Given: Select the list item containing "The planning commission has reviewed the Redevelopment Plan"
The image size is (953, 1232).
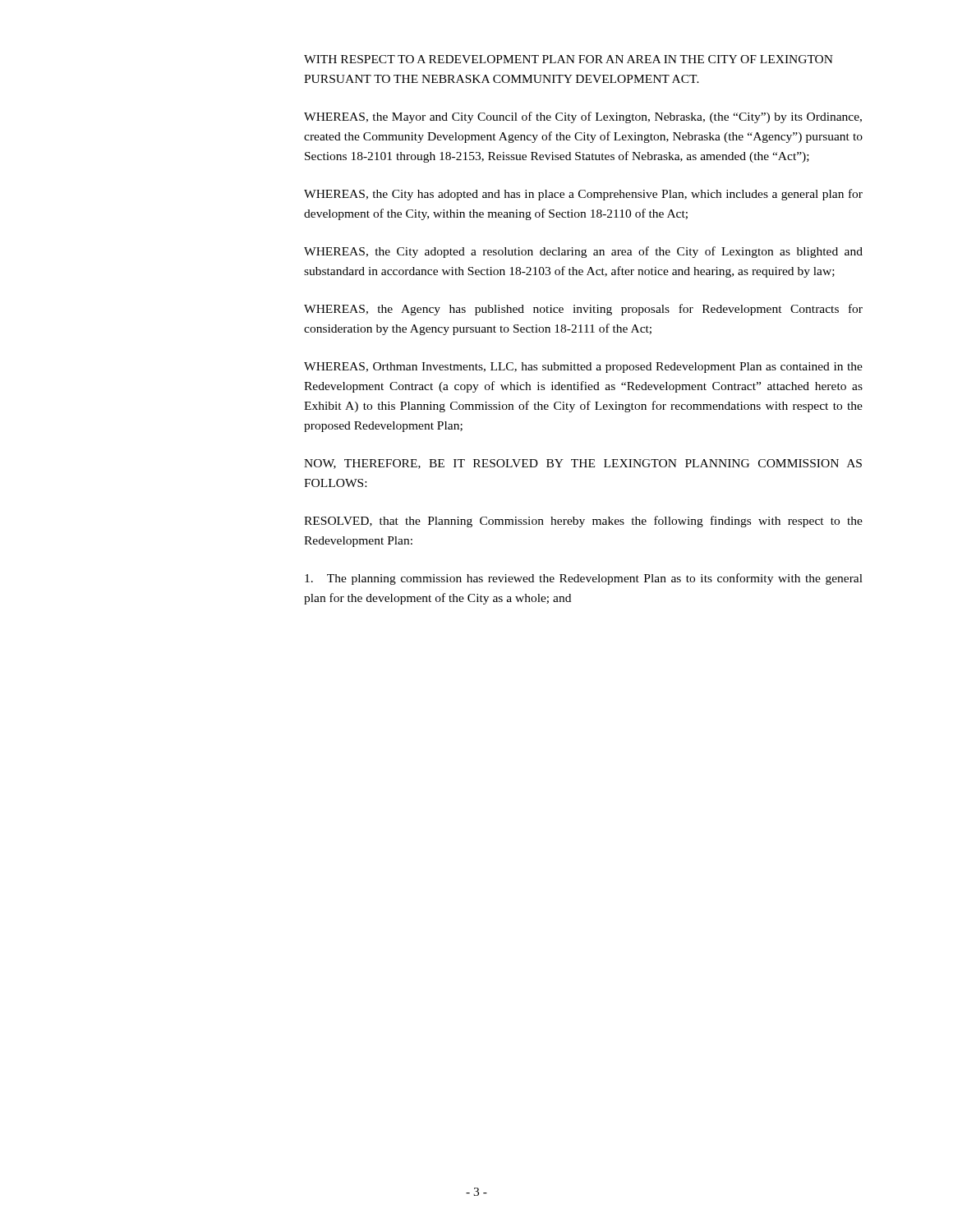Looking at the screenshot, I should coord(583,588).
